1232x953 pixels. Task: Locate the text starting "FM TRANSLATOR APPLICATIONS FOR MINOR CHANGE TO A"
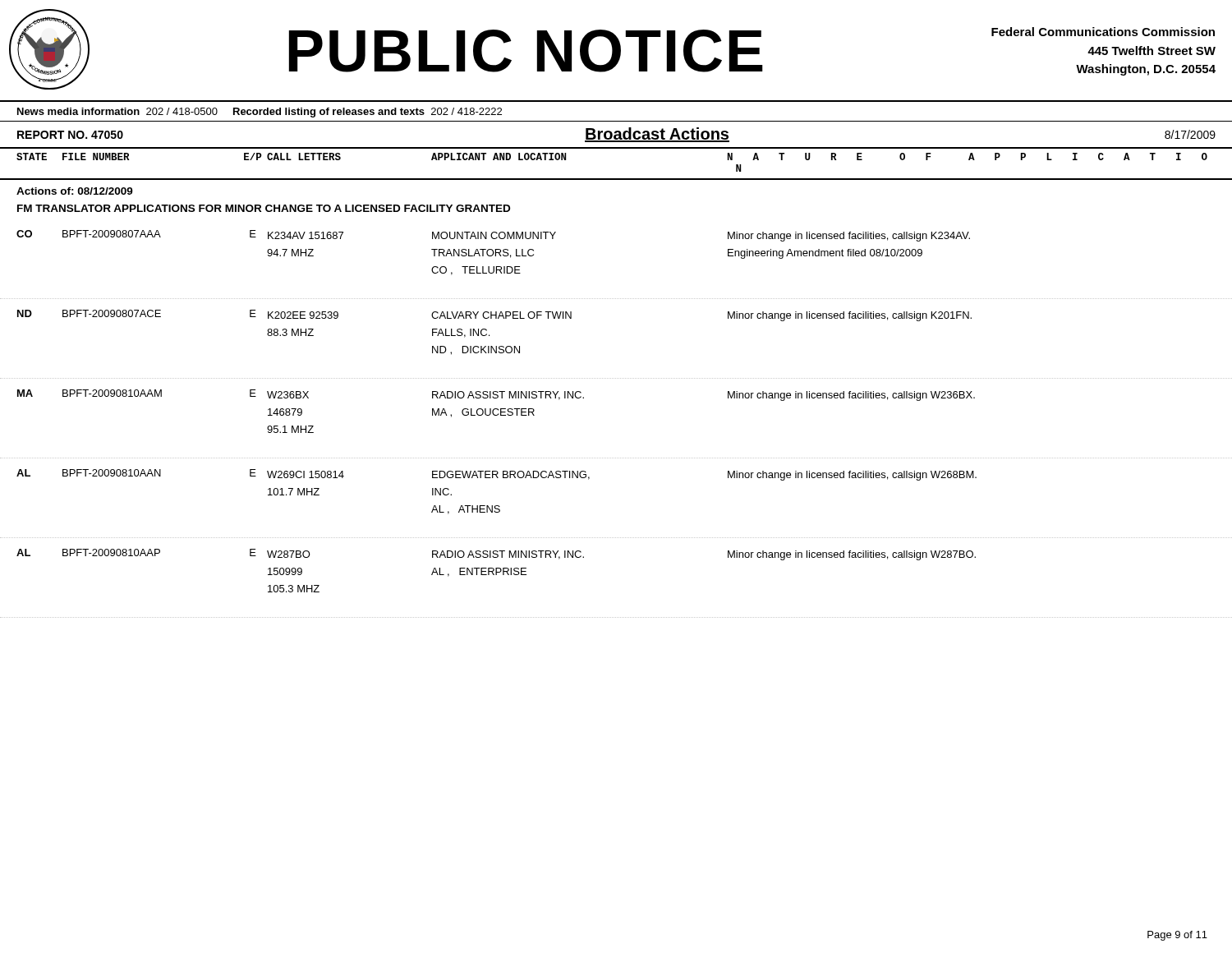coord(264,208)
